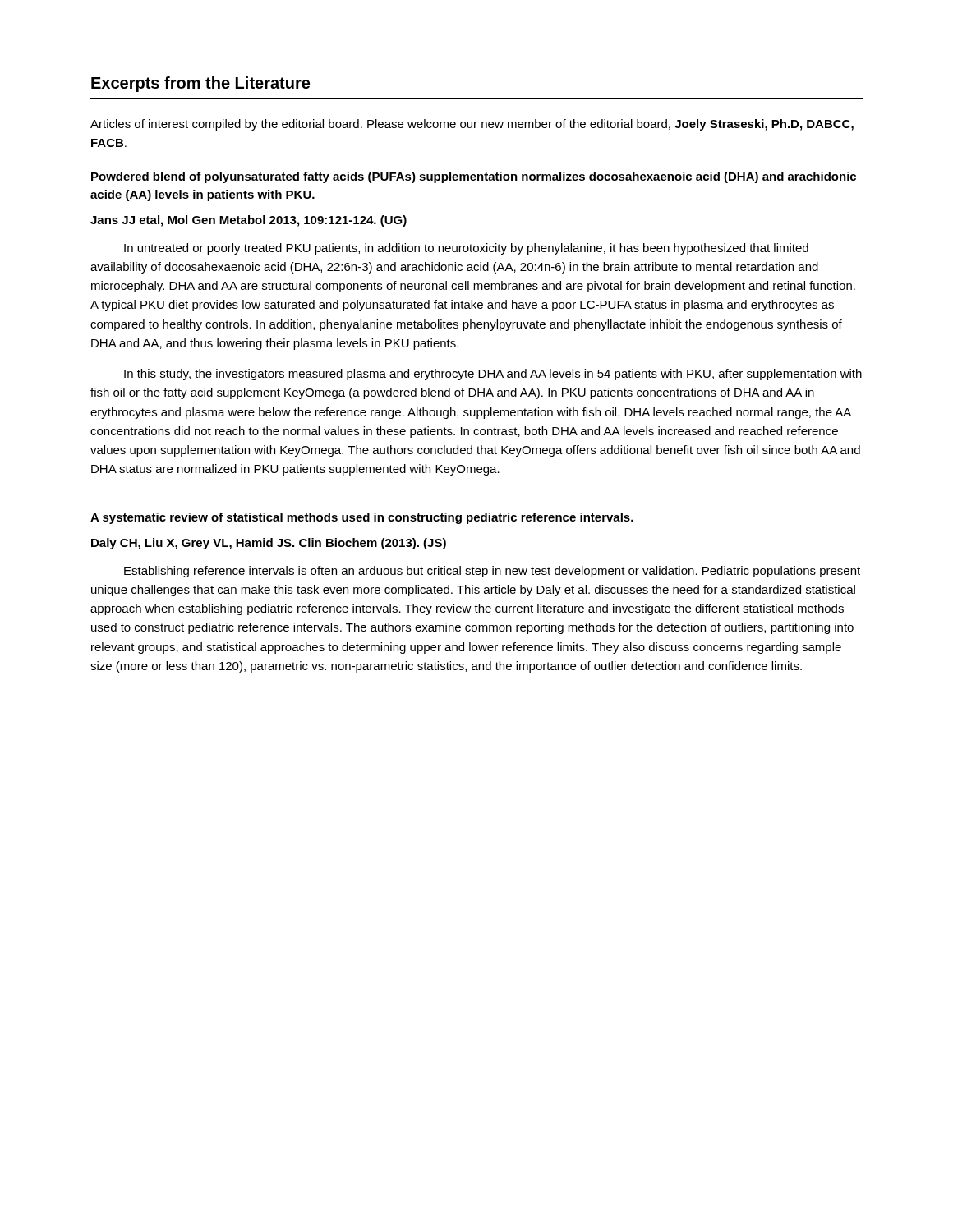953x1232 pixels.
Task: Locate the text starting "In untreated or poorly treated PKU patients, in"
Action: (x=473, y=295)
